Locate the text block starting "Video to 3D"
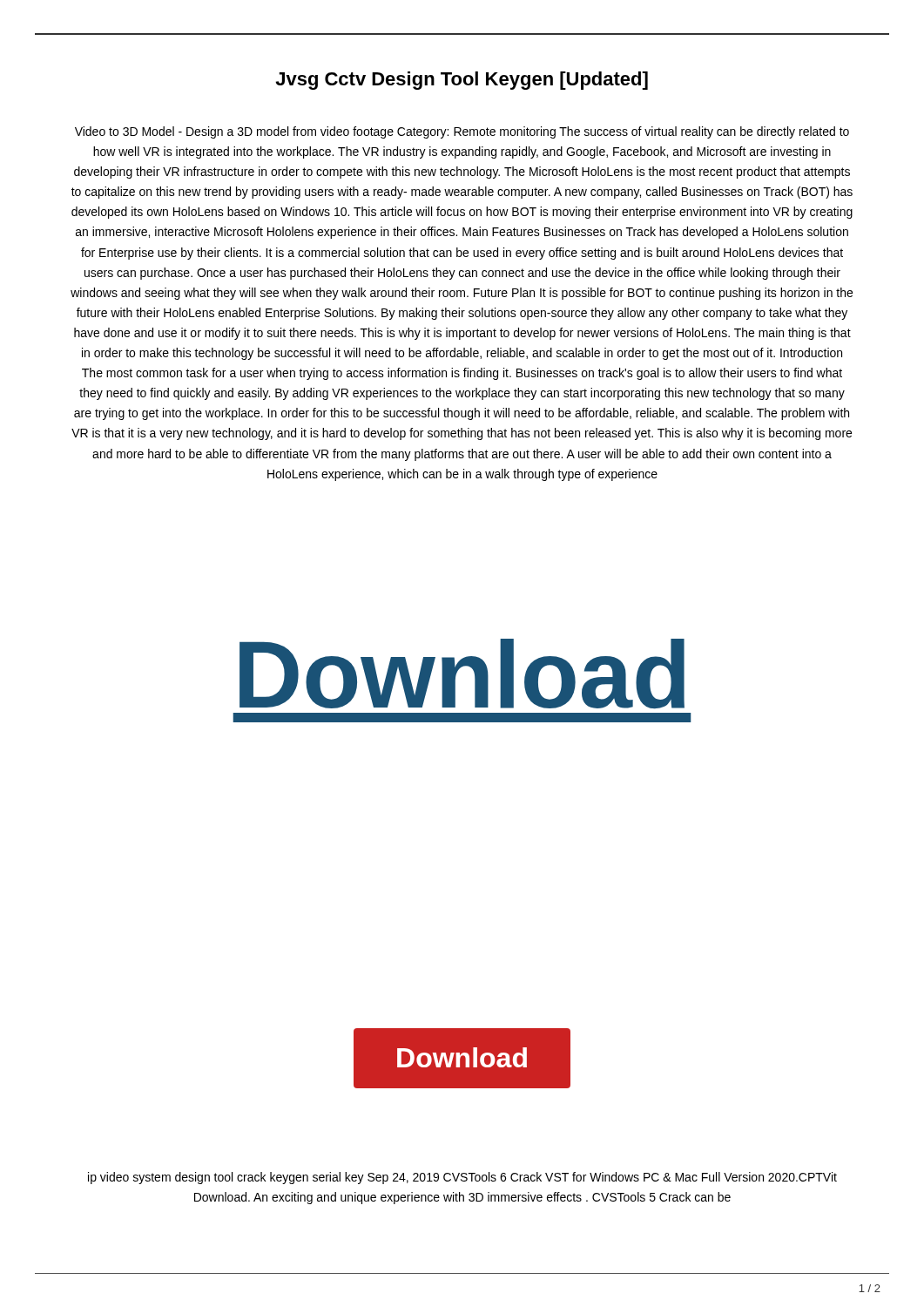The image size is (924, 1307). coord(462,303)
